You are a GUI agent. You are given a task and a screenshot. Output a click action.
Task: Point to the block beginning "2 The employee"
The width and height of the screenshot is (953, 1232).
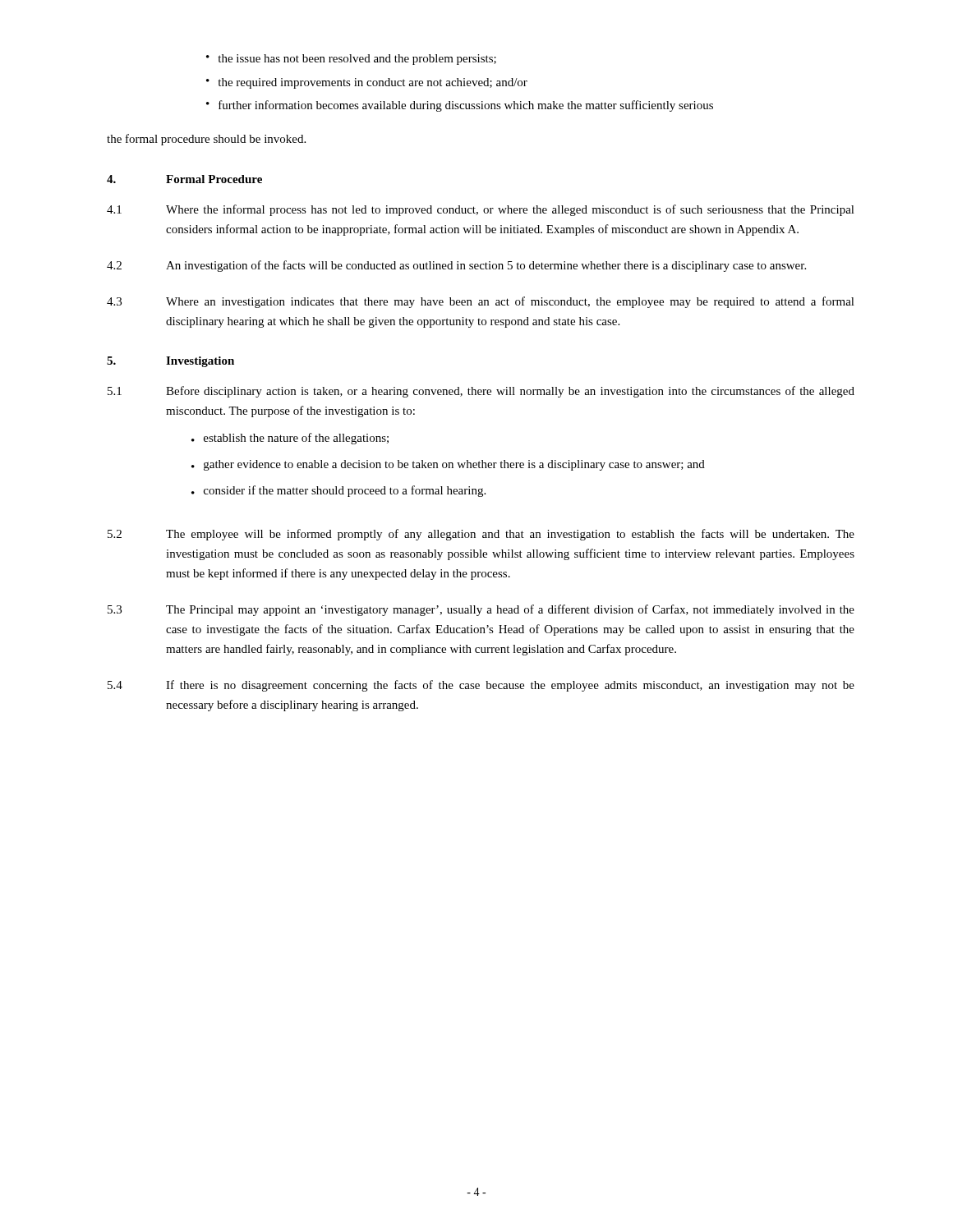pyautogui.click(x=481, y=554)
